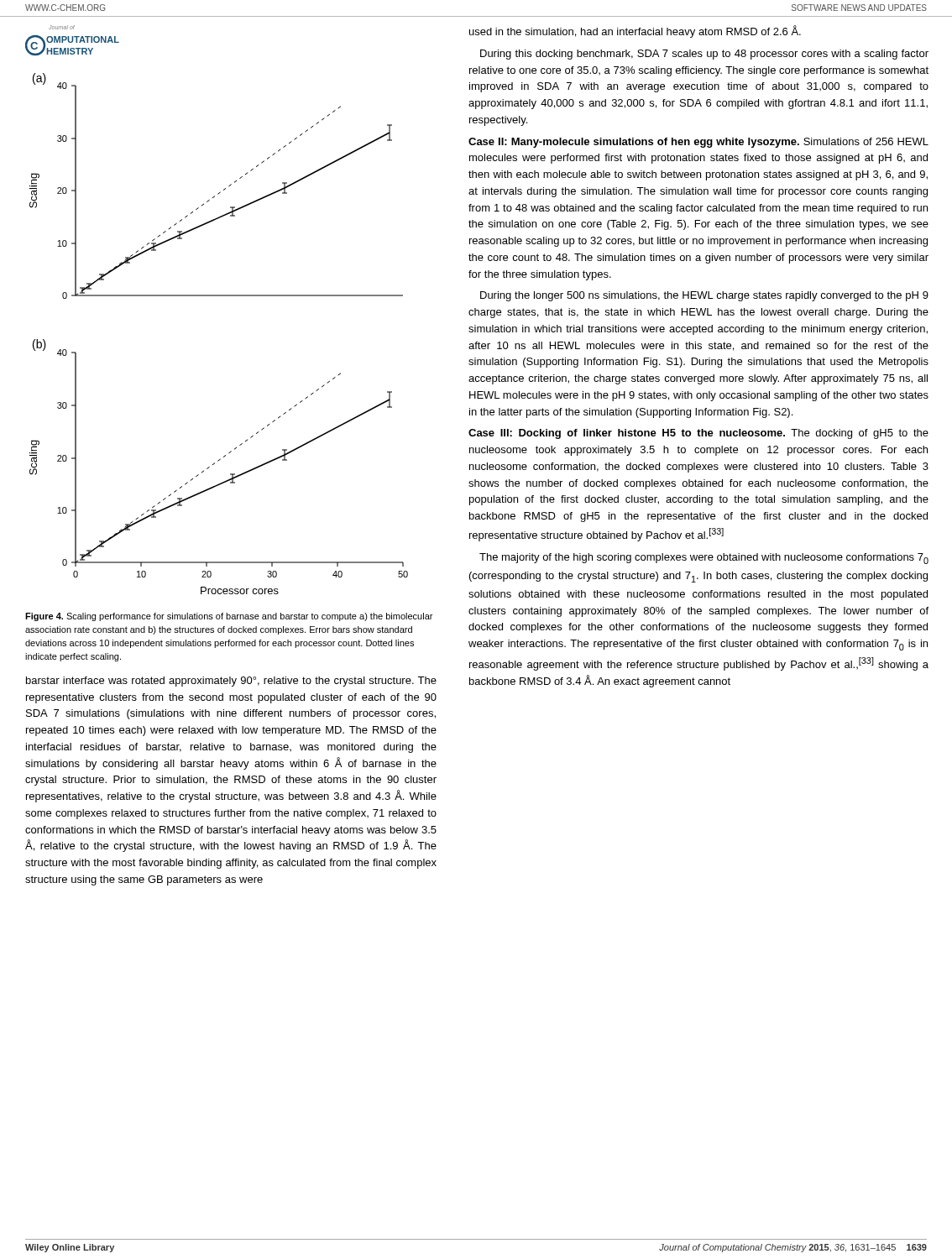
Task: Where is the passage that starts "used in the"?
Action: point(698,76)
